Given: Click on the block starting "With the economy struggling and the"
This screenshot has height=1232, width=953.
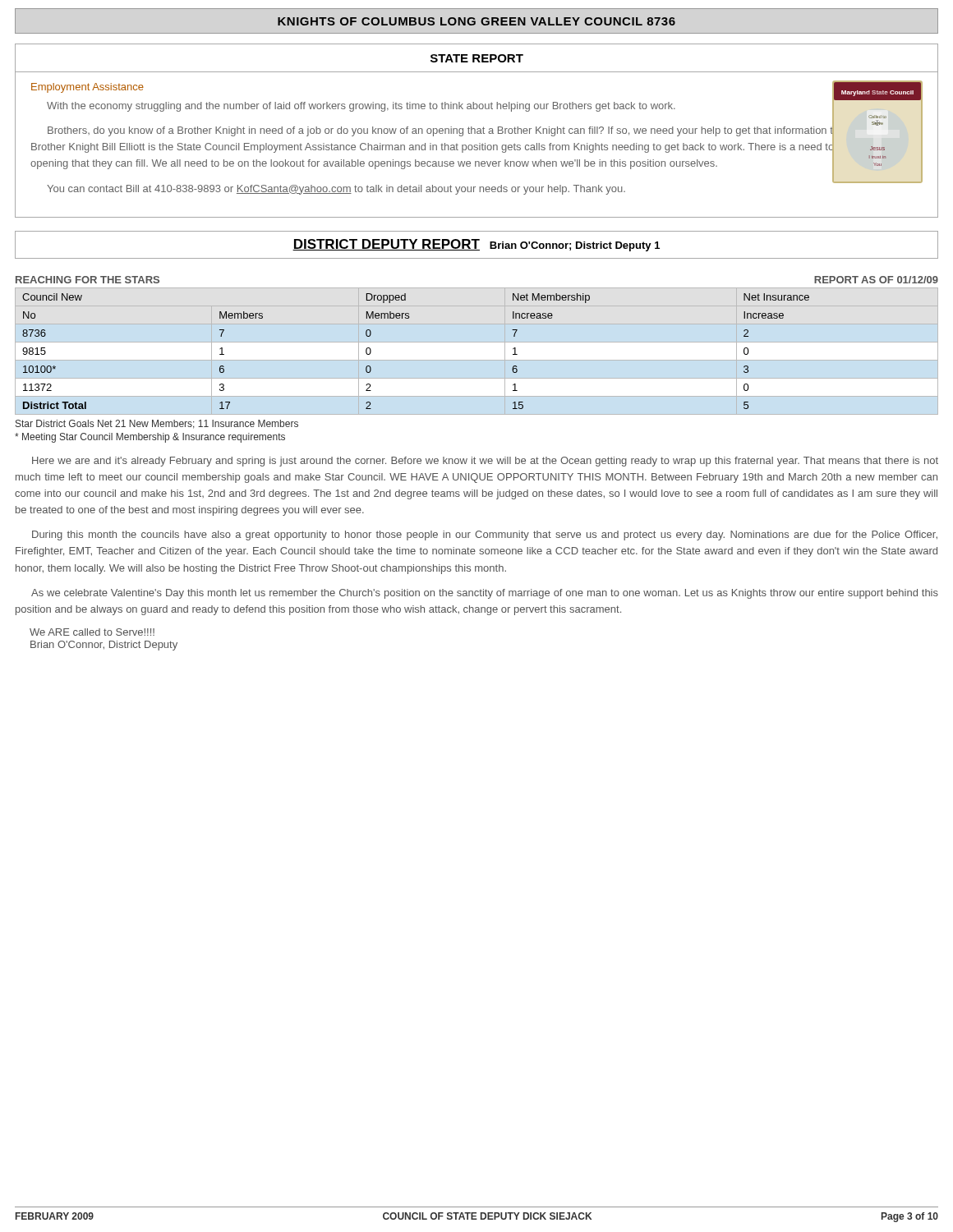Looking at the screenshot, I should pos(476,147).
